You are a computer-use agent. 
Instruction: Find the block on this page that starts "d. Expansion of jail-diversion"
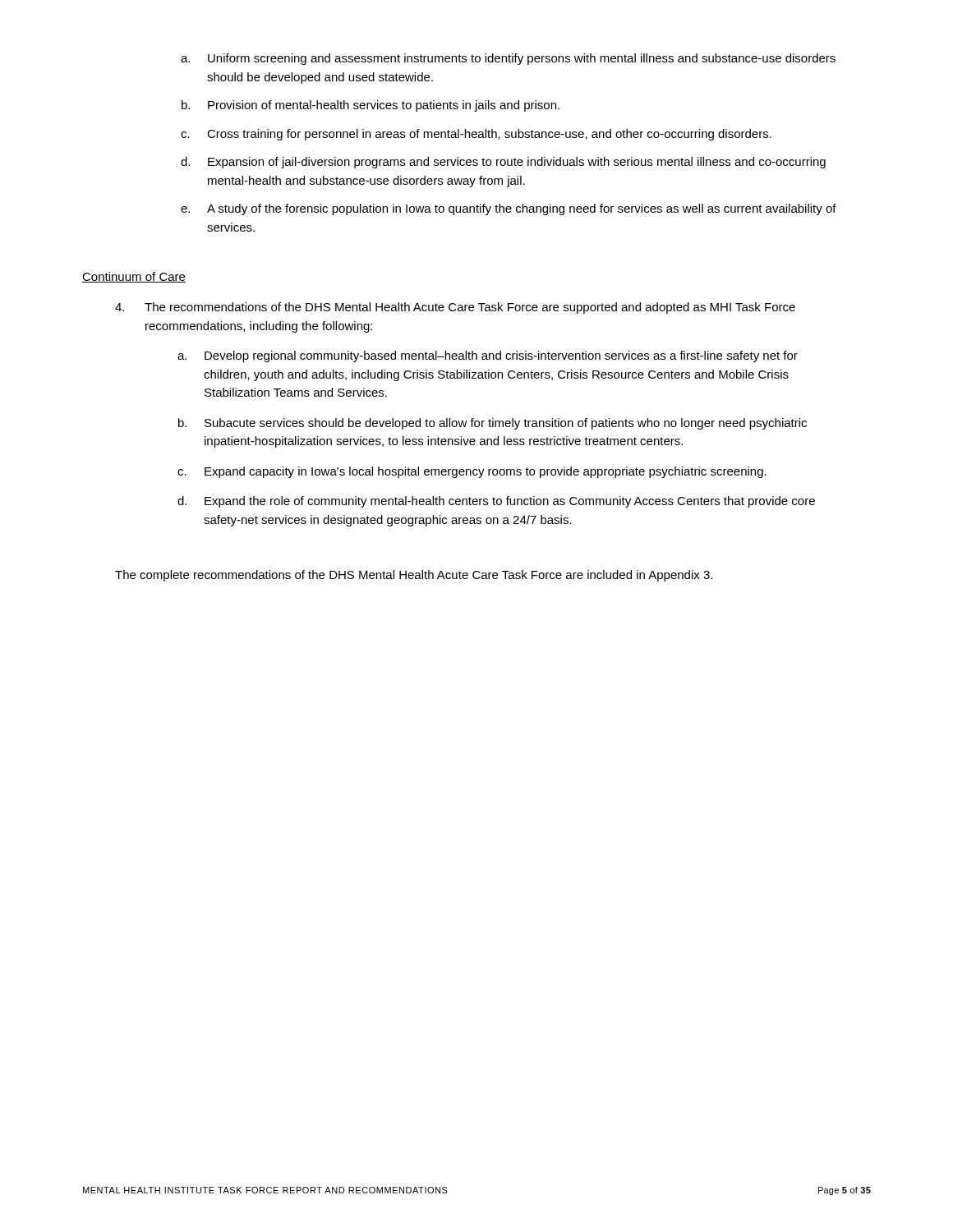(509, 171)
